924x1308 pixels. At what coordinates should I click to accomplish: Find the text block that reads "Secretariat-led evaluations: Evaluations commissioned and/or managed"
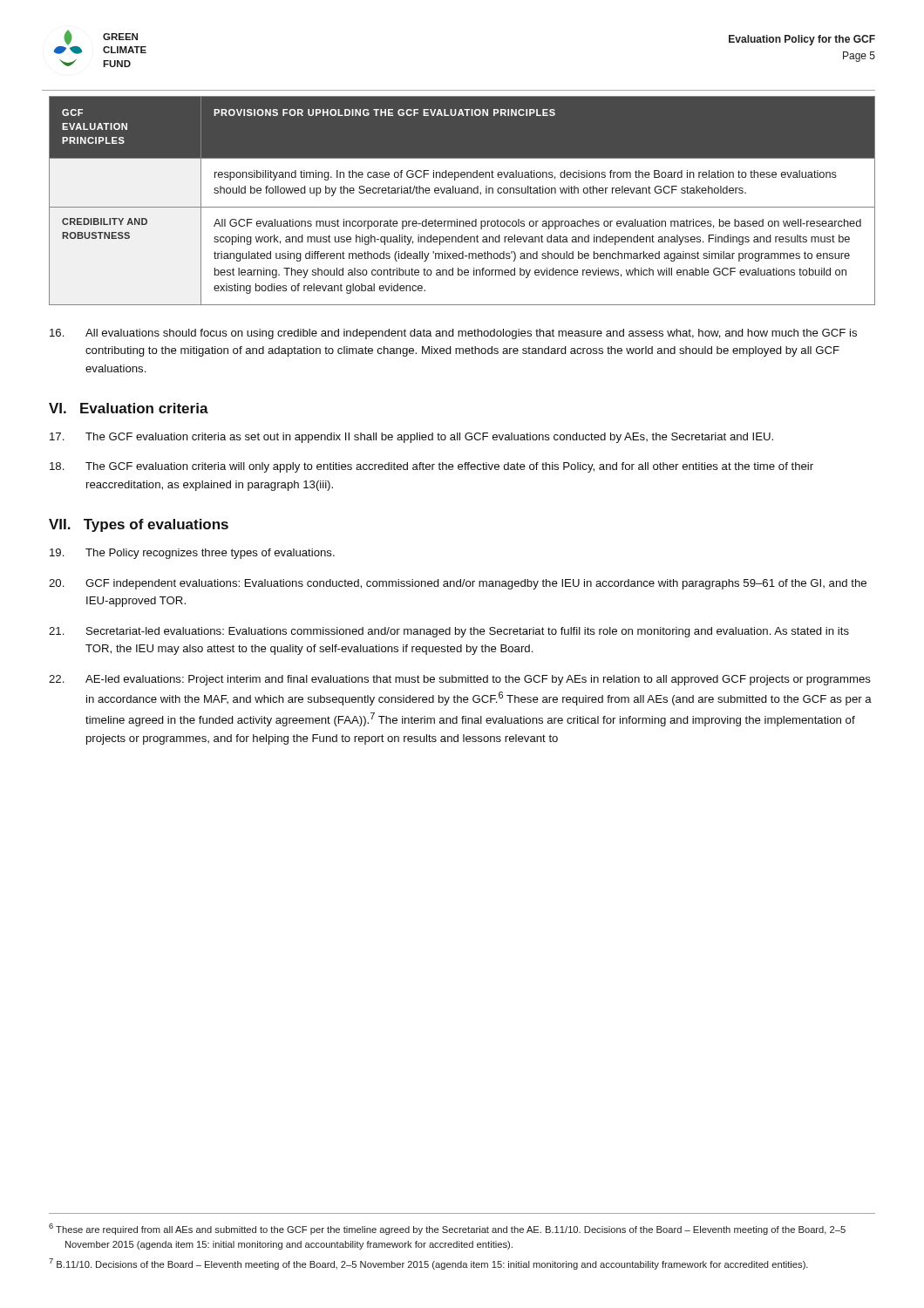[460, 640]
